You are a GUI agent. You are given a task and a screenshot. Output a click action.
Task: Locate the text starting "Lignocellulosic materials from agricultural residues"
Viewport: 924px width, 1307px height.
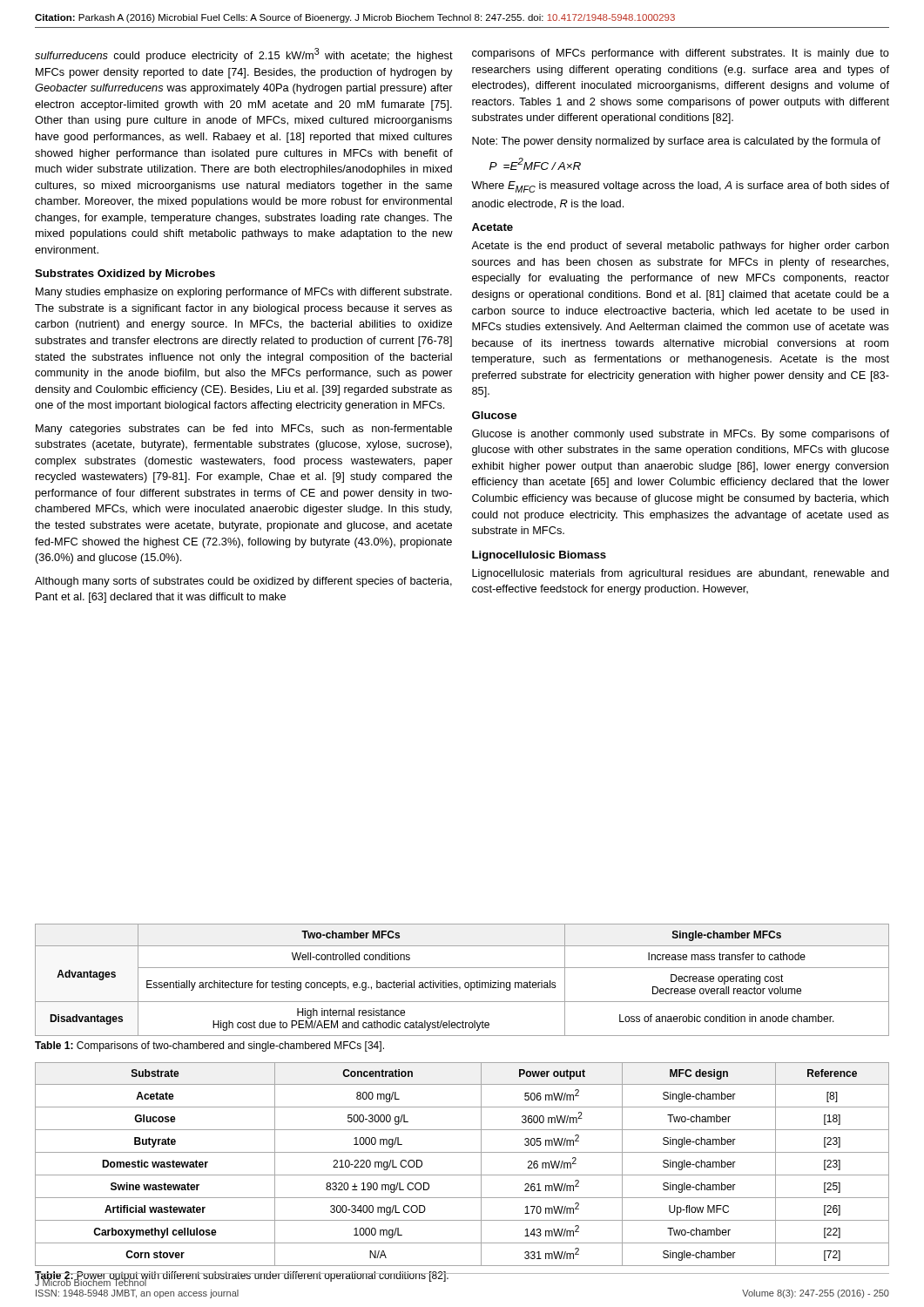pyautogui.click(x=680, y=581)
